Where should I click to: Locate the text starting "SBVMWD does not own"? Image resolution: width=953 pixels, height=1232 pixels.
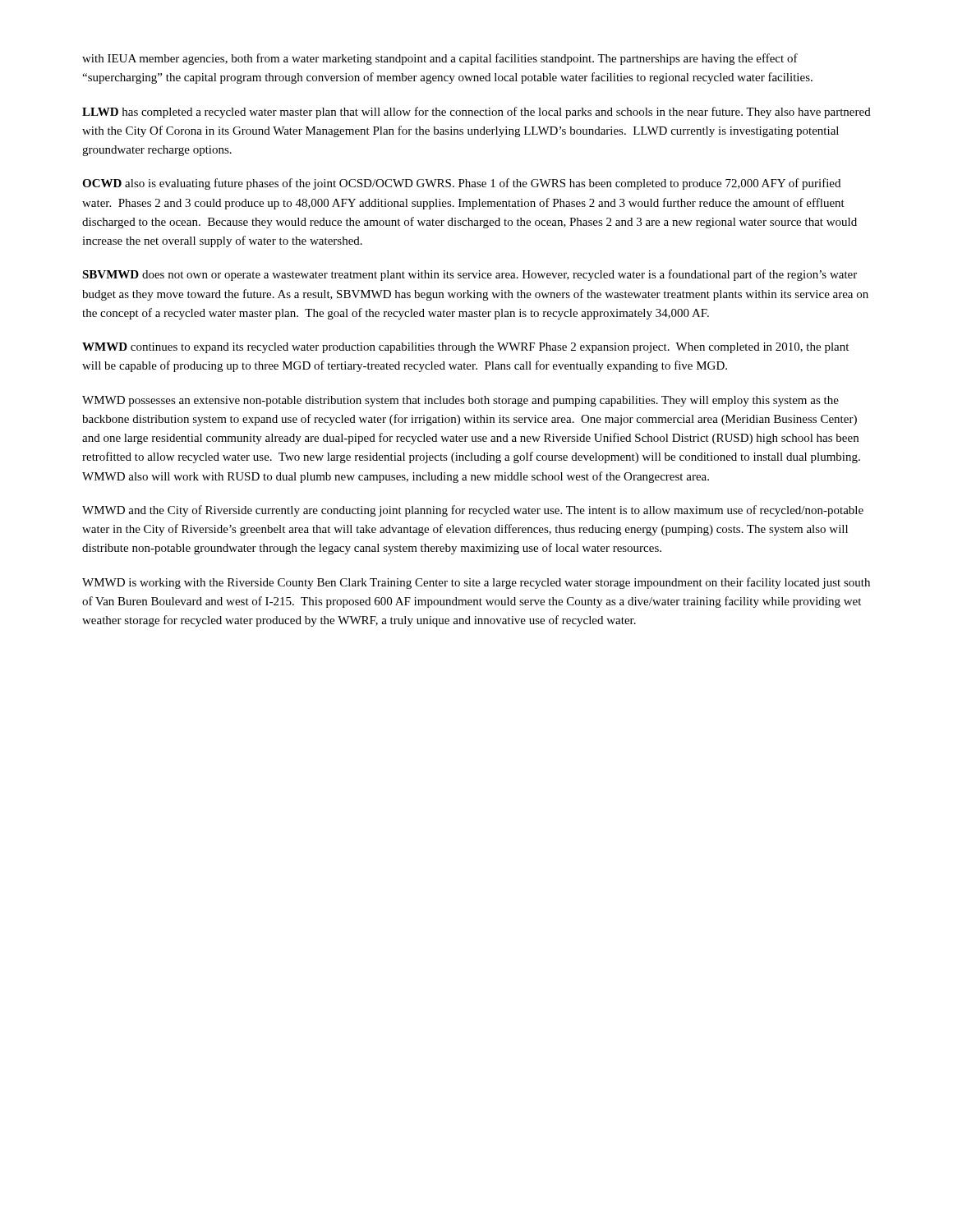(x=475, y=294)
